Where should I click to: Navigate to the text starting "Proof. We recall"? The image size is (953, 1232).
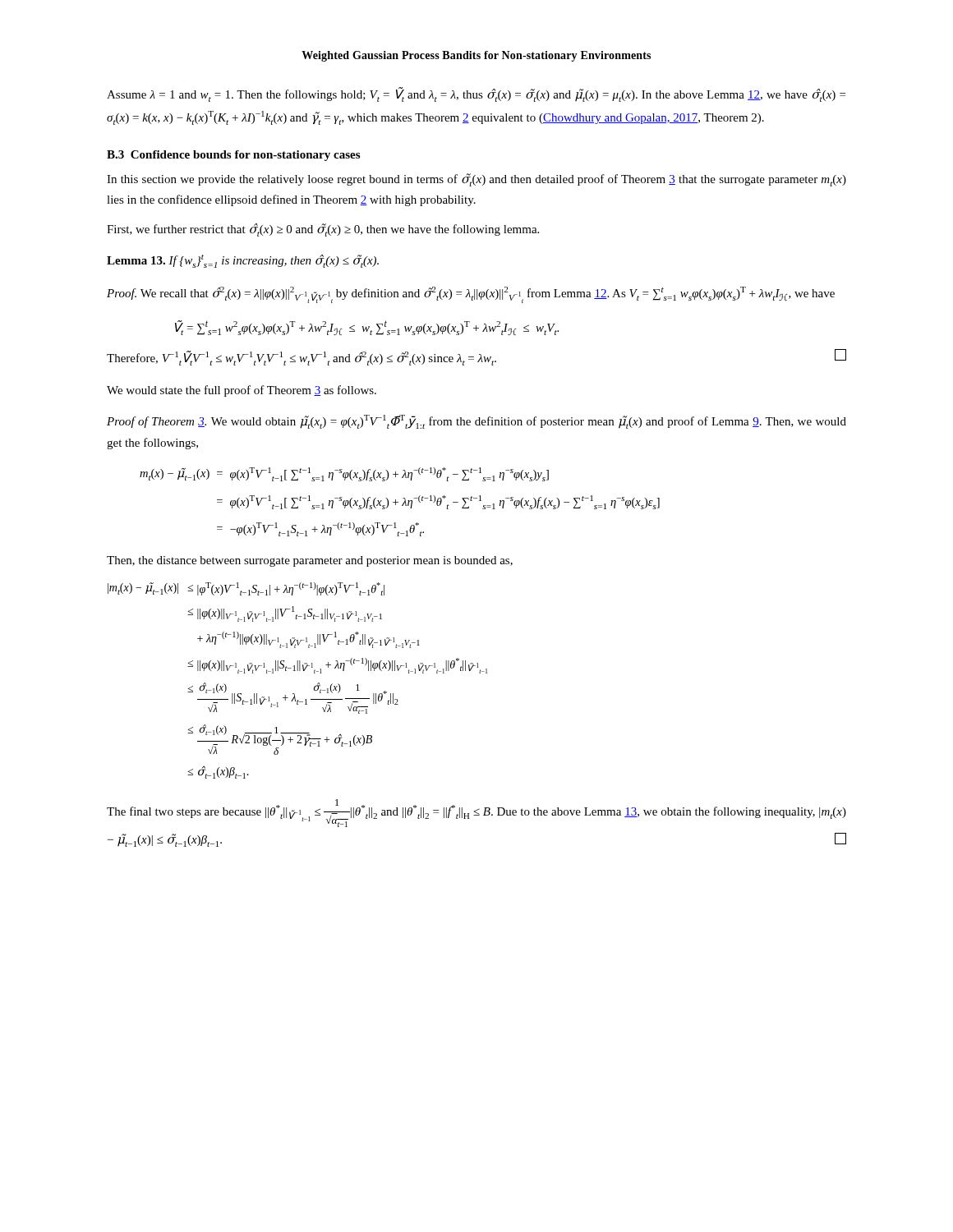tap(471, 294)
